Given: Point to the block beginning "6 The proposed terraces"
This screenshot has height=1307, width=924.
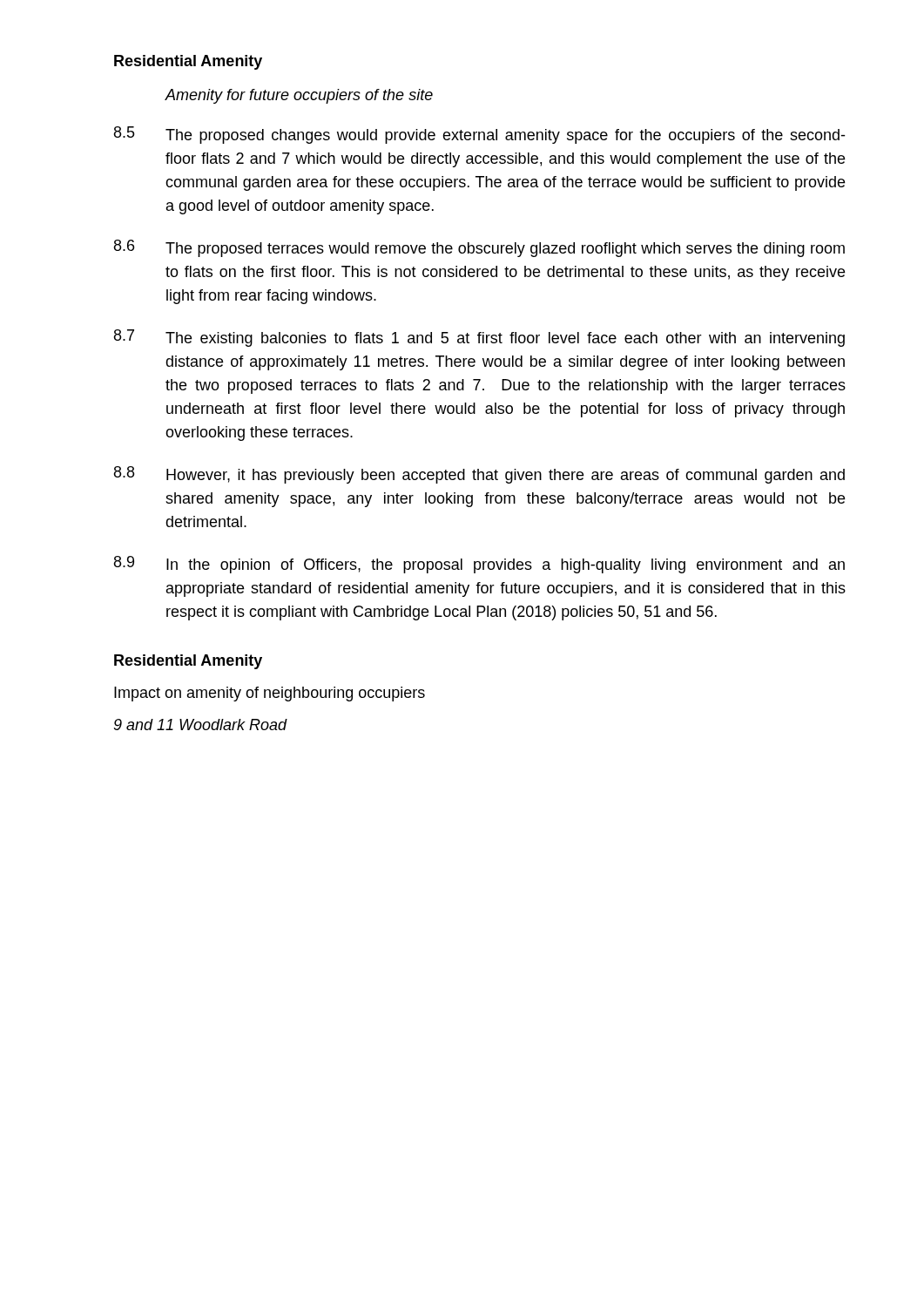Looking at the screenshot, I should point(479,272).
